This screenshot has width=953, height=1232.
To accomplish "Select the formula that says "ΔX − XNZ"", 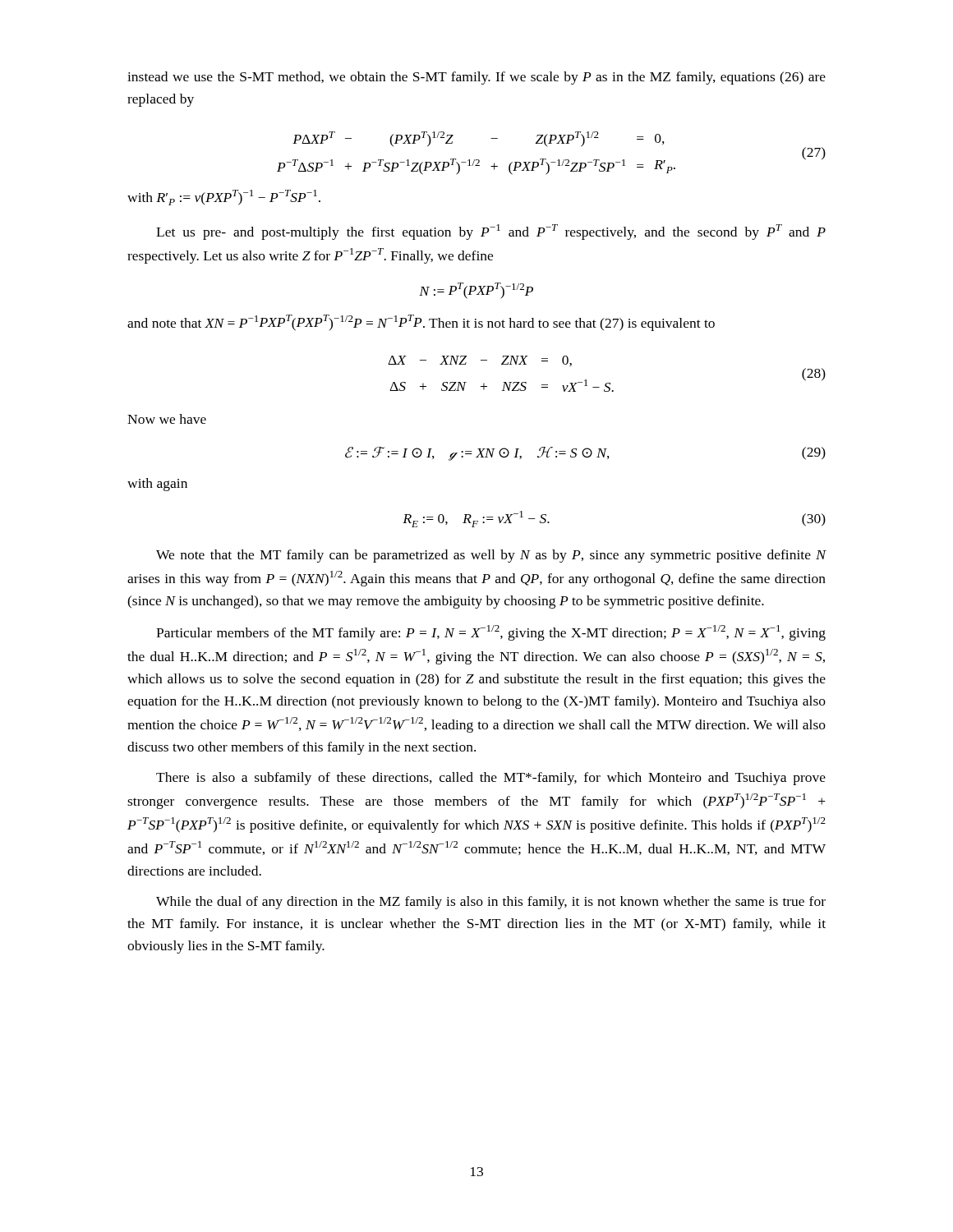I will coord(480,361).
